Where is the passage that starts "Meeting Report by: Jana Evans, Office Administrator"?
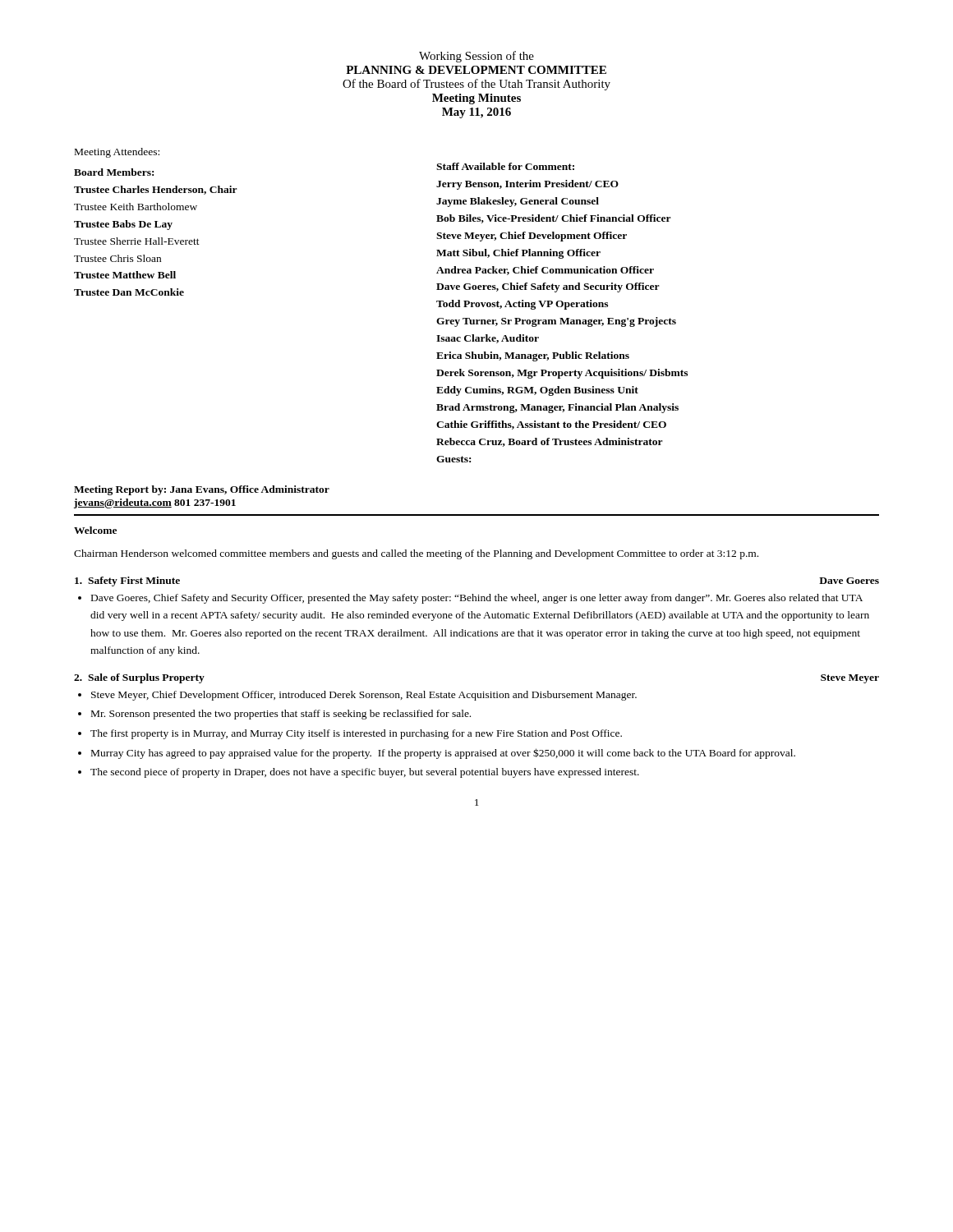 [202, 495]
